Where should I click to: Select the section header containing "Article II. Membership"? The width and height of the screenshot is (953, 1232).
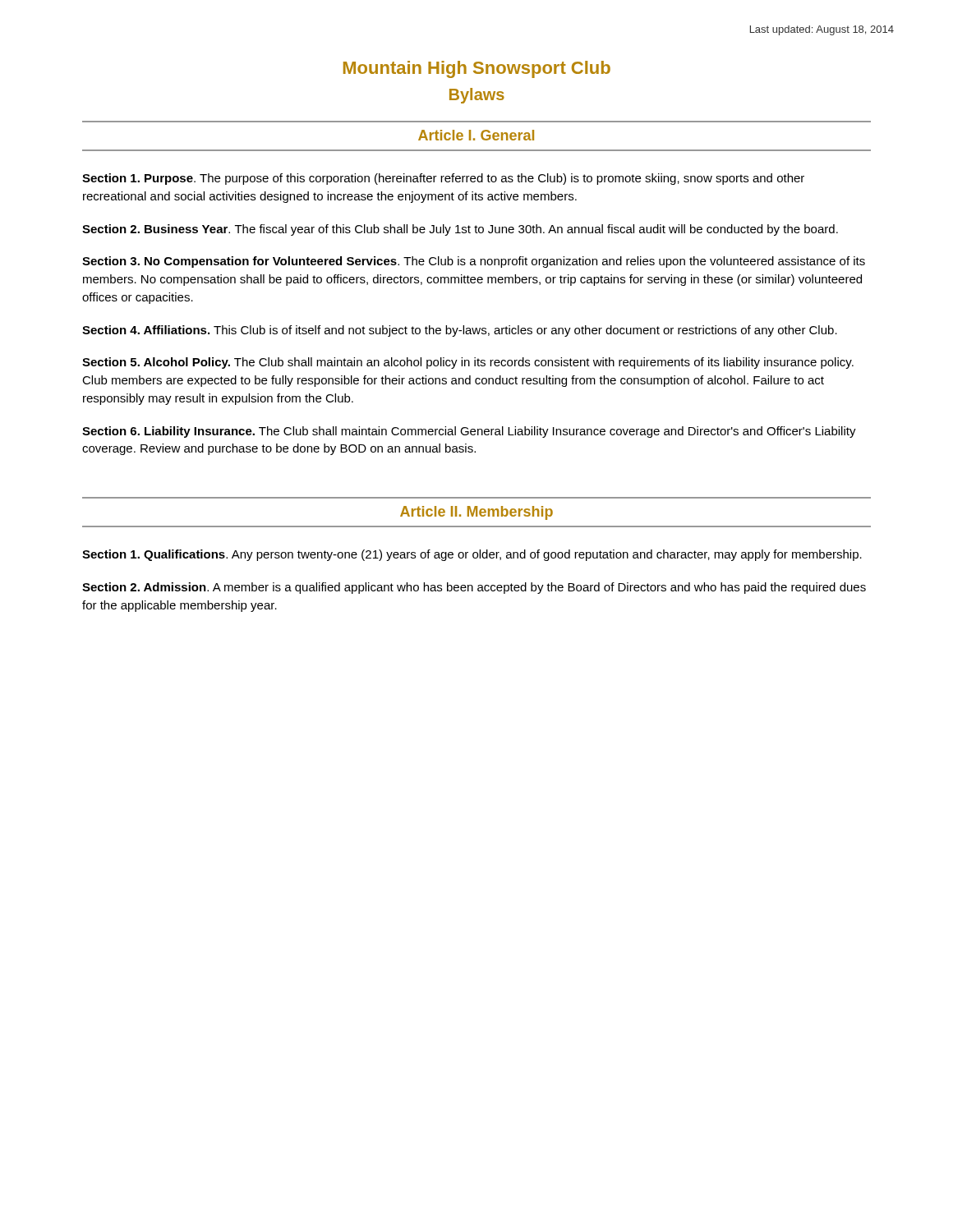(x=476, y=512)
